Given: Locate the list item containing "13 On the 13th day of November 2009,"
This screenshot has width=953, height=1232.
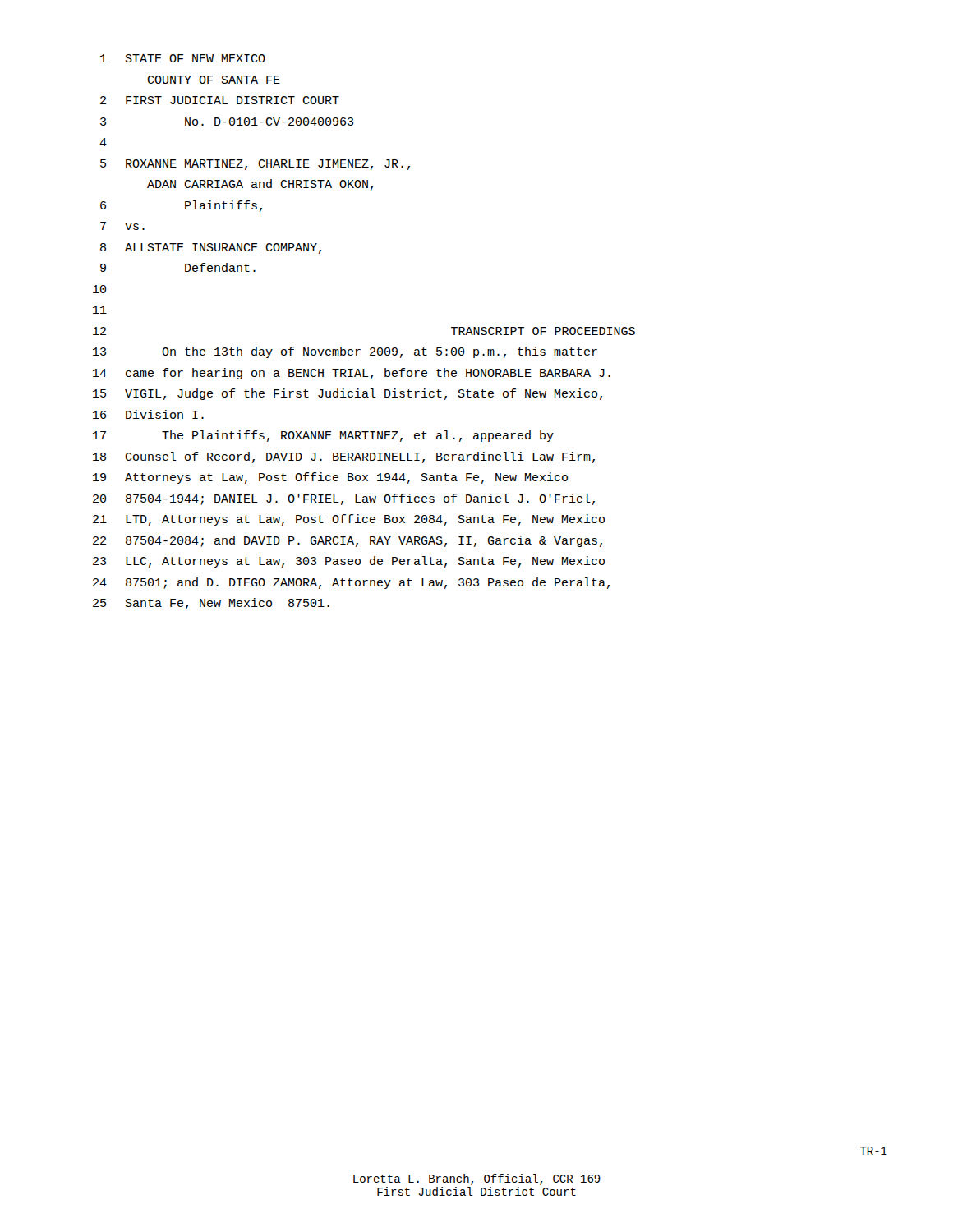Looking at the screenshot, I should (476, 353).
